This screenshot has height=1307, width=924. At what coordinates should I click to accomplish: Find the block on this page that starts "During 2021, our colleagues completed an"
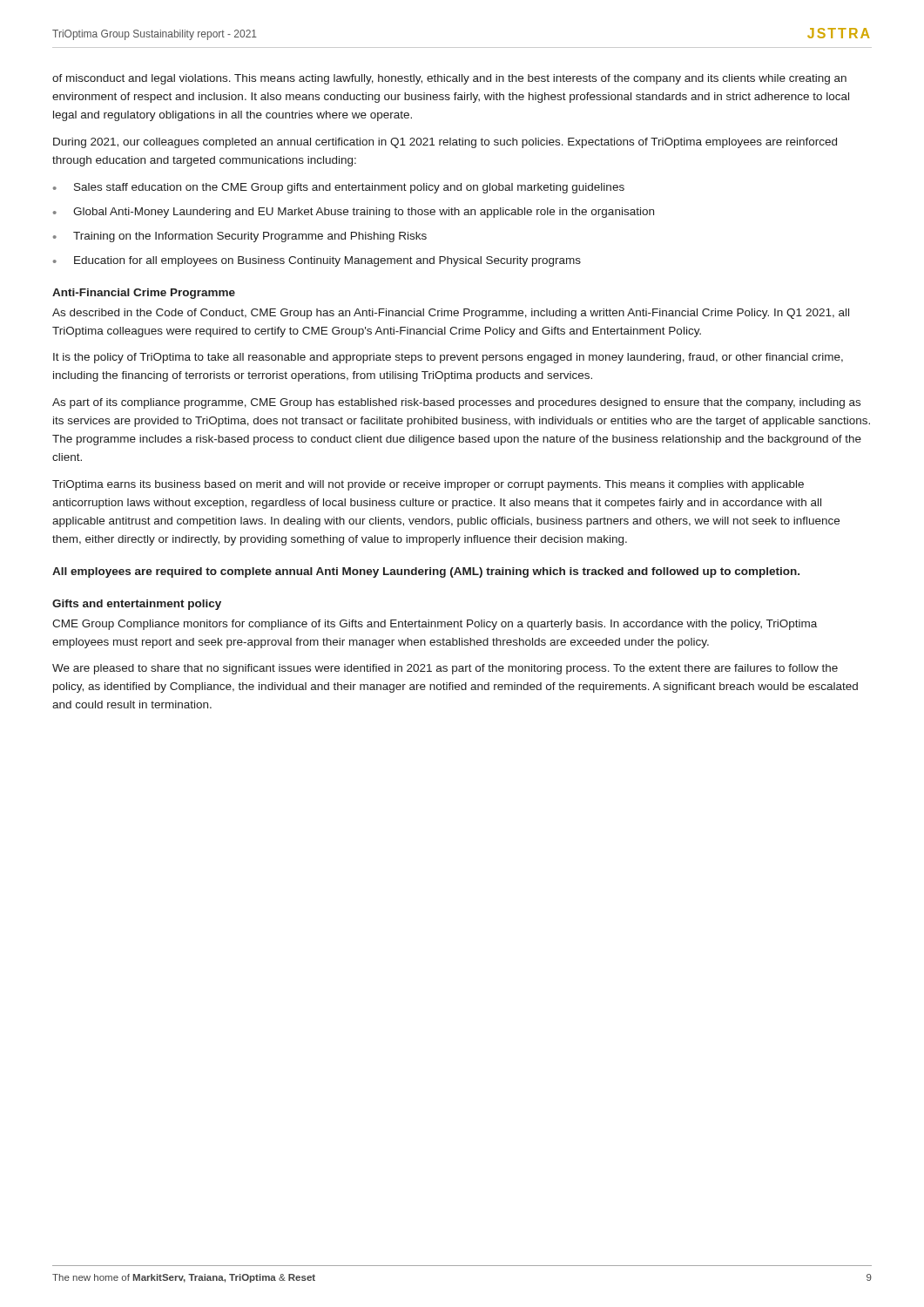click(x=445, y=151)
